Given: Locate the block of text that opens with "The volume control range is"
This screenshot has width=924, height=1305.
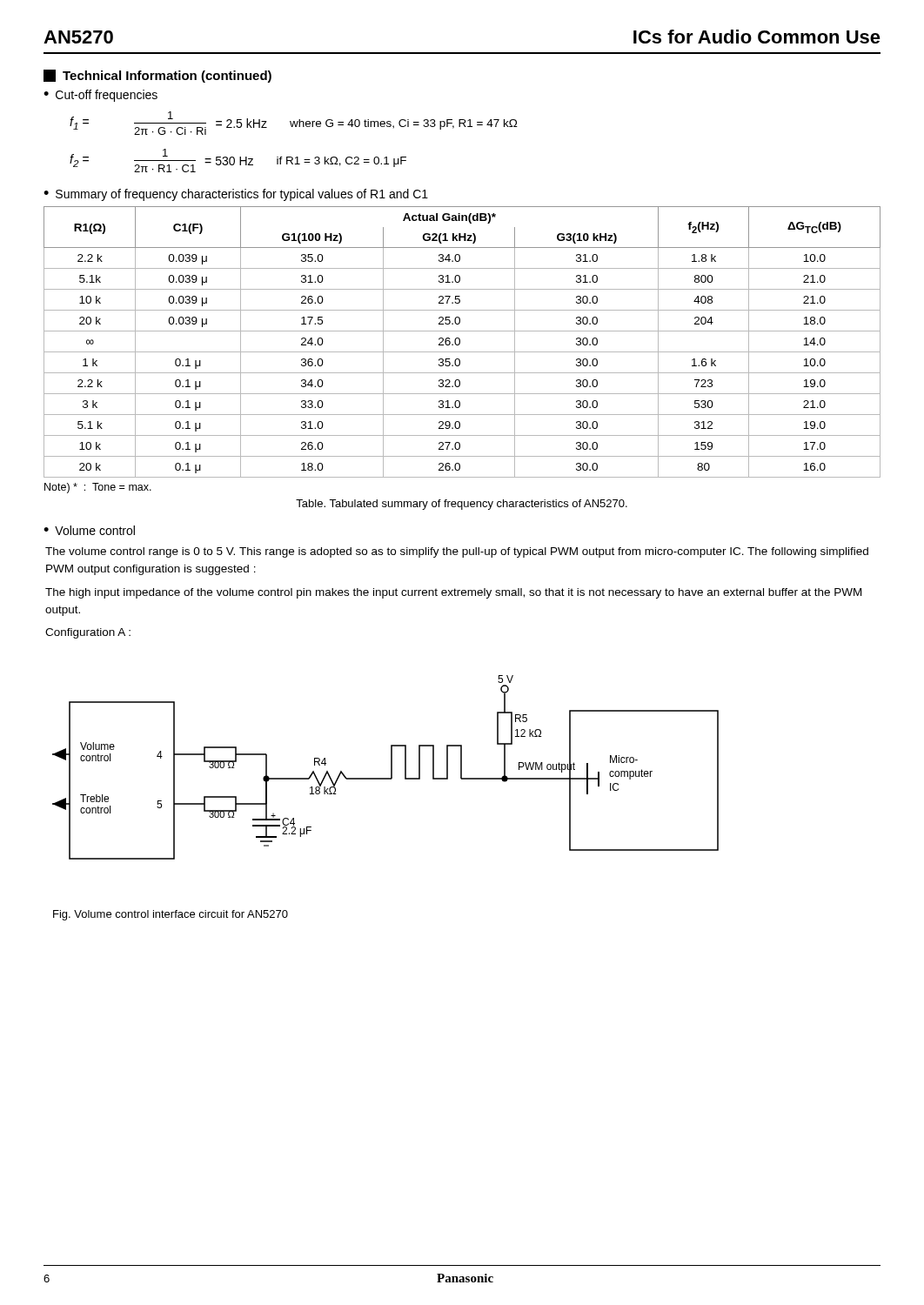Looking at the screenshot, I should point(457,560).
